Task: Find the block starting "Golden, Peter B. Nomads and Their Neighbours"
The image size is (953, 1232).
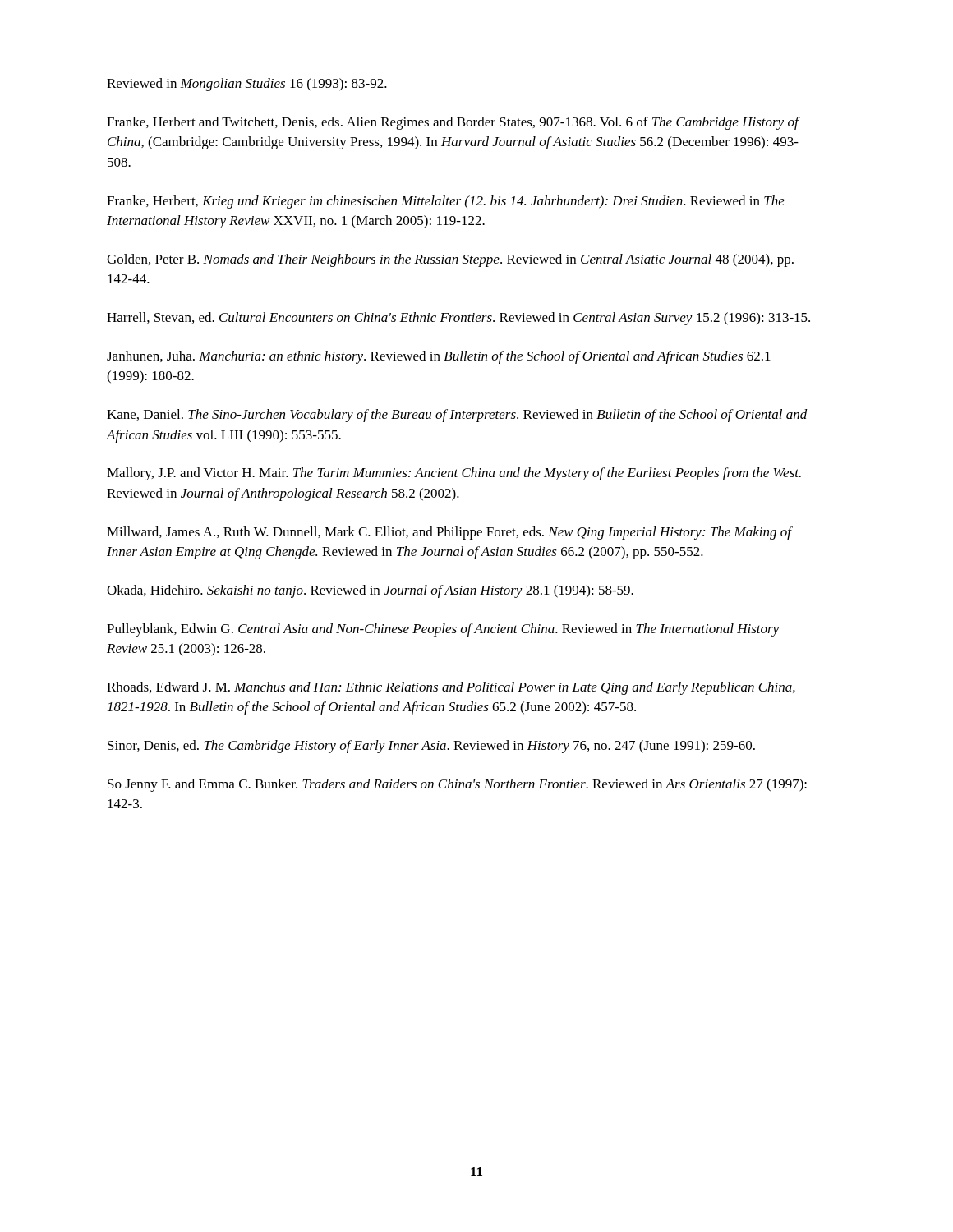Action: pyautogui.click(x=451, y=269)
